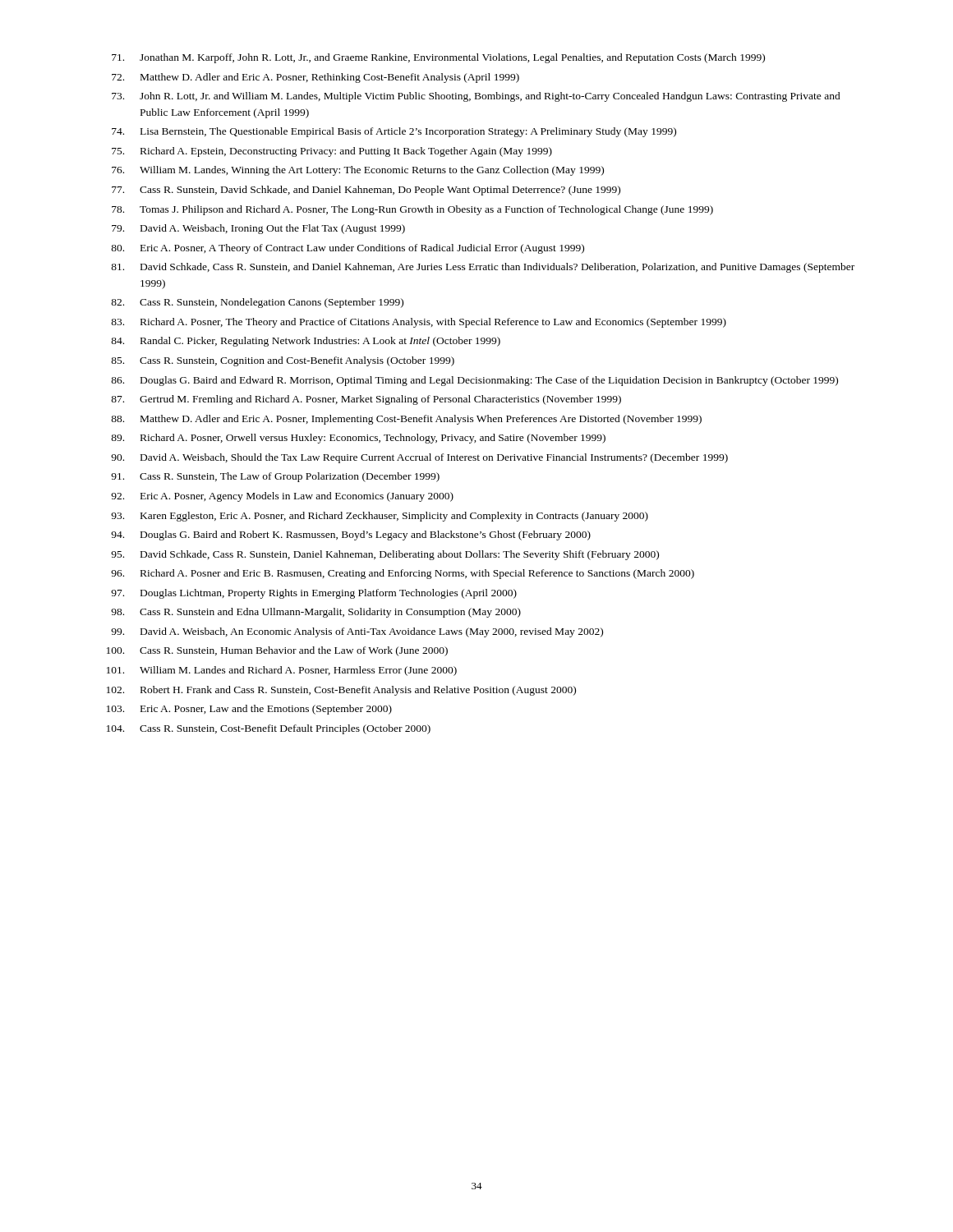Point to the text starting "76. William M. Landes, Winning"

pyautogui.click(x=476, y=170)
